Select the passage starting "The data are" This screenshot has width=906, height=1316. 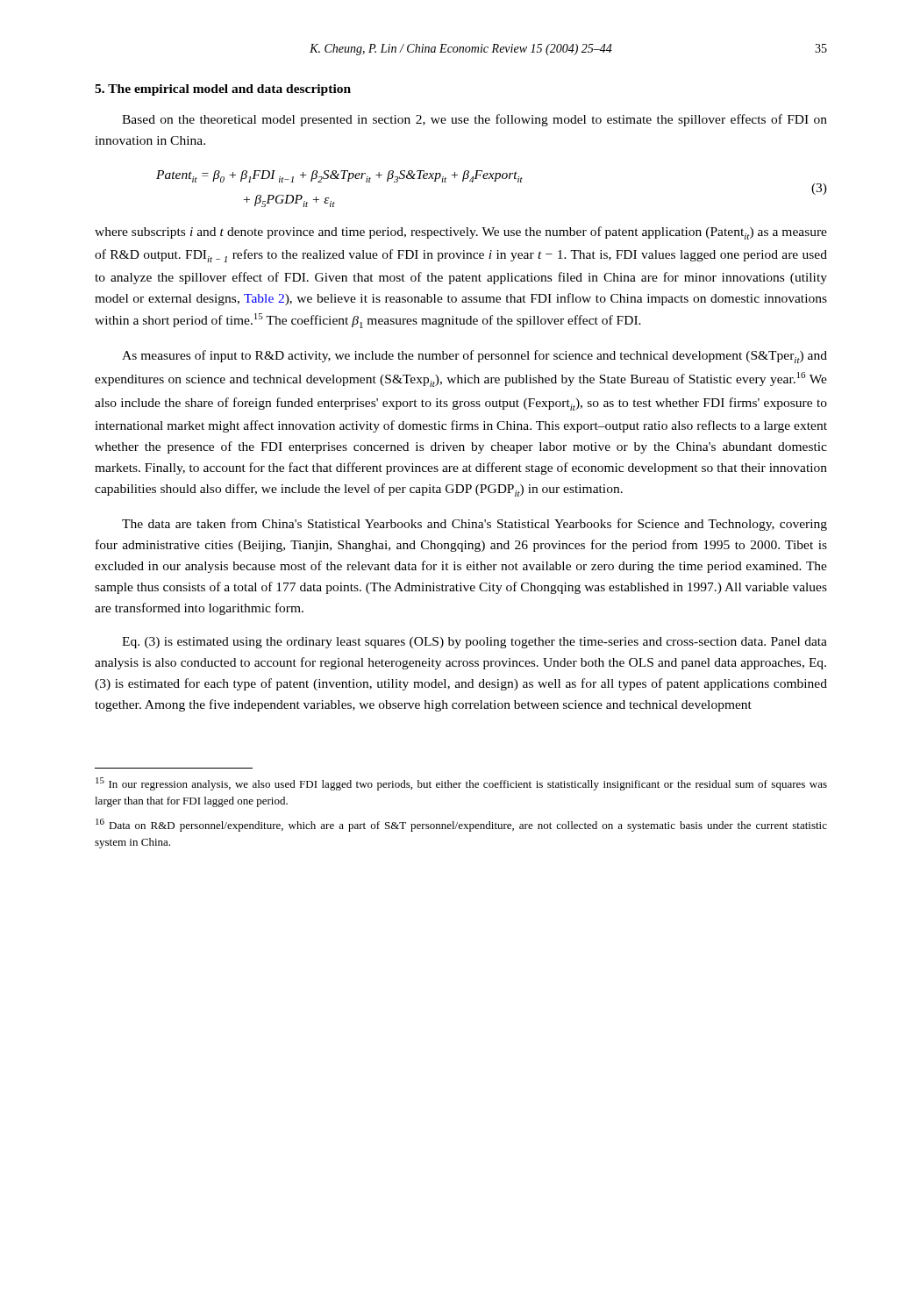pyautogui.click(x=461, y=565)
